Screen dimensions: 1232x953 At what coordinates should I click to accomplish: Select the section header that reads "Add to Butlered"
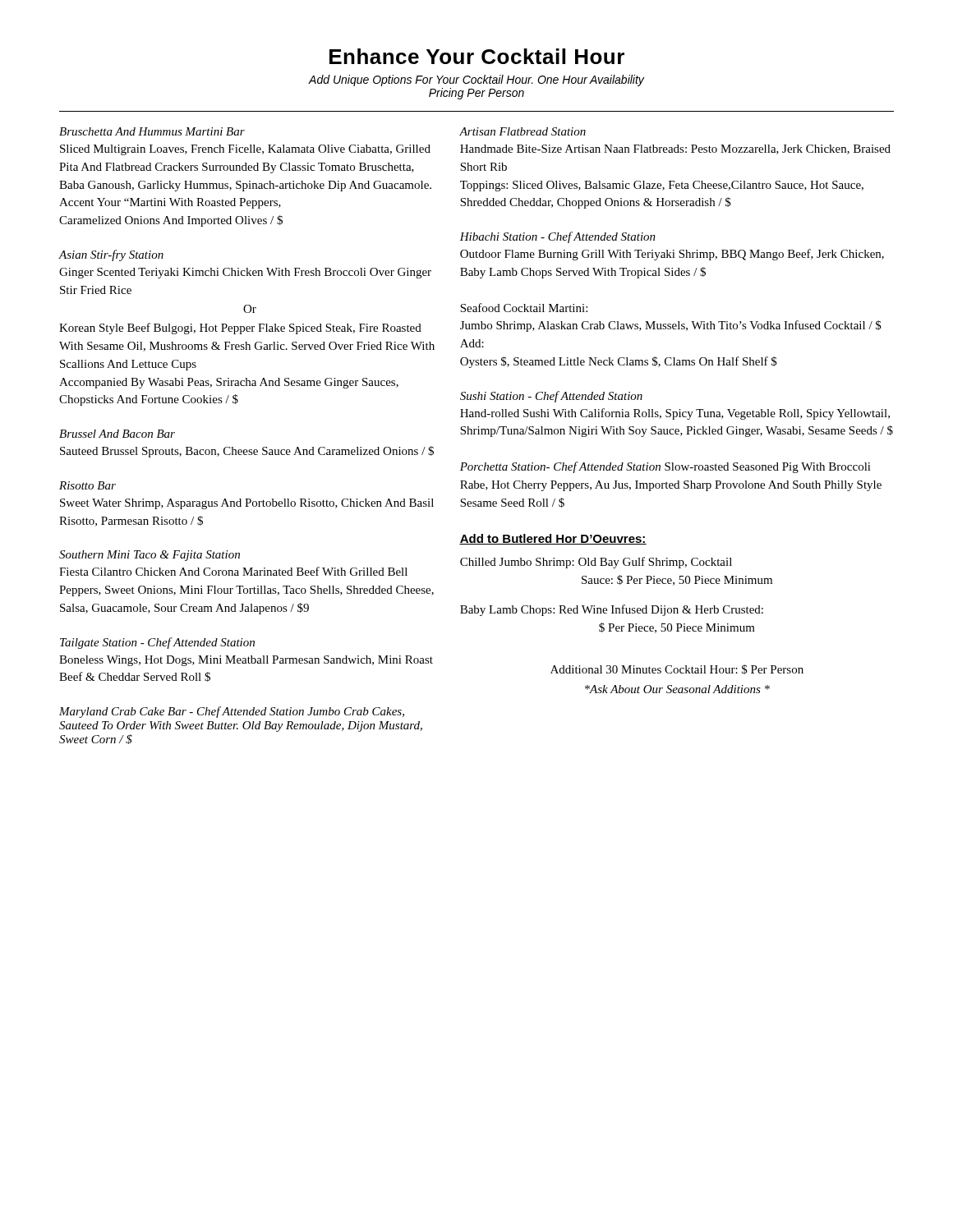553,539
